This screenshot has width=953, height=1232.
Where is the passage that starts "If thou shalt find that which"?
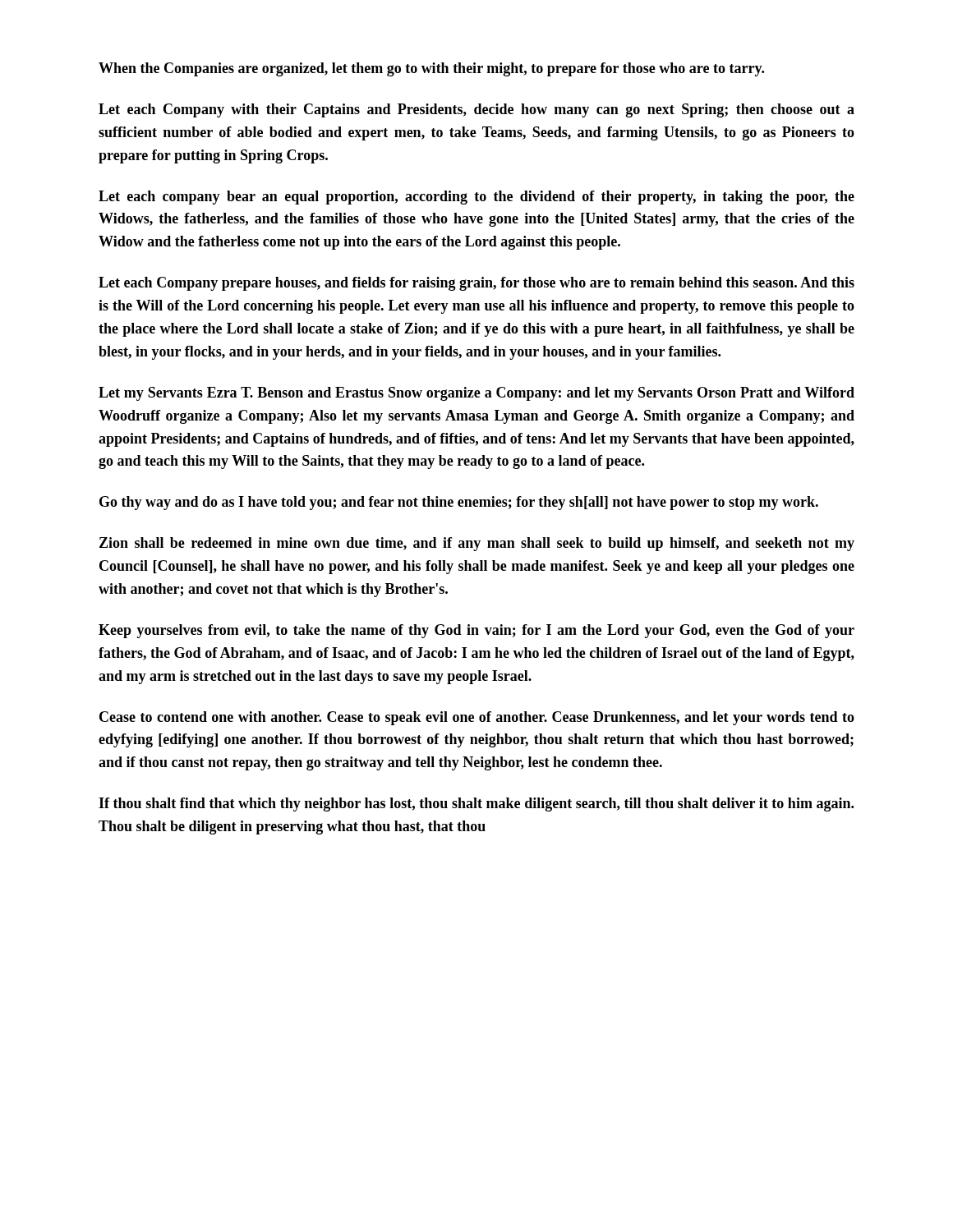[x=476, y=815]
